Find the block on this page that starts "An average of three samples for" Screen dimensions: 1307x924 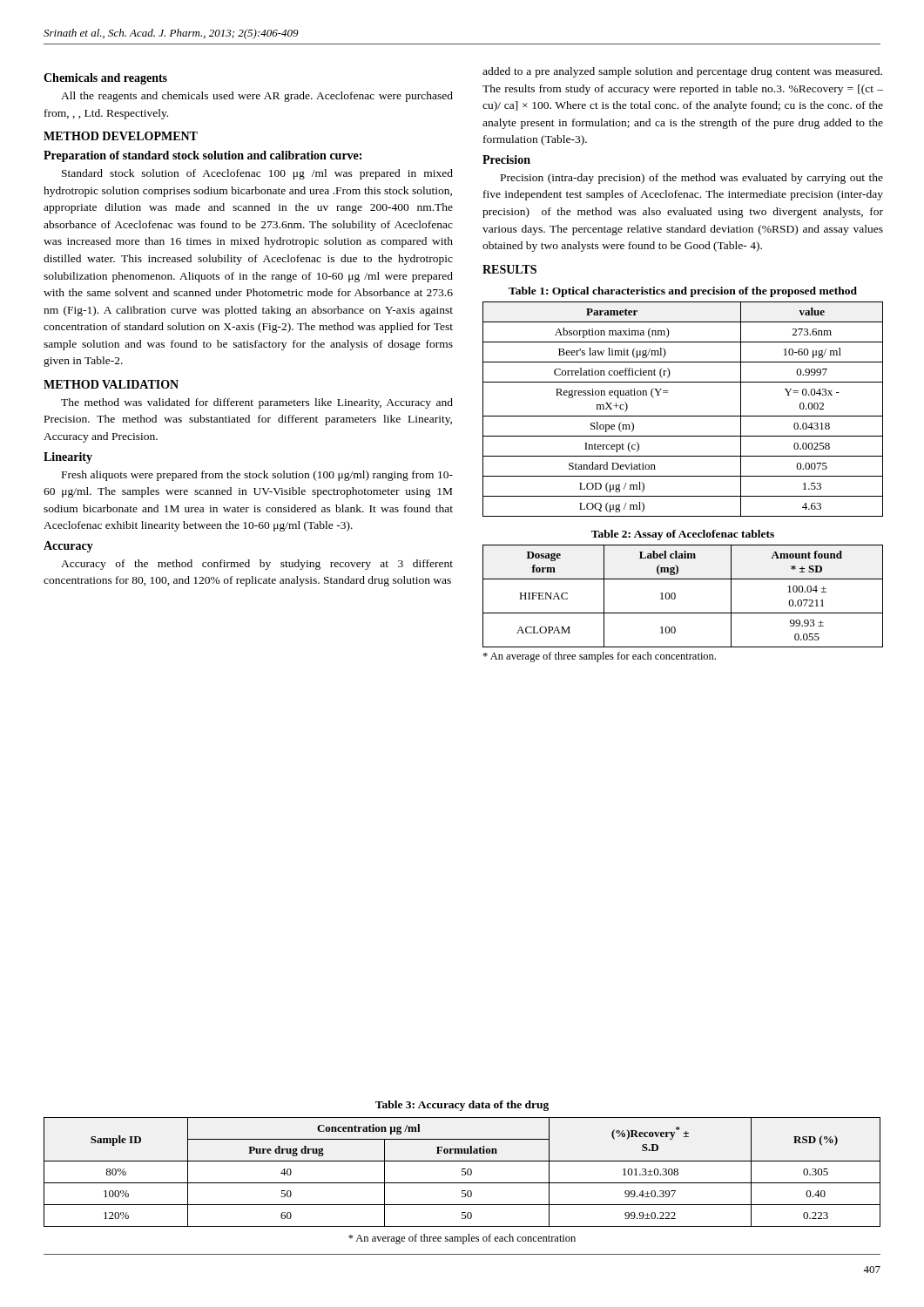click(600, 656)
